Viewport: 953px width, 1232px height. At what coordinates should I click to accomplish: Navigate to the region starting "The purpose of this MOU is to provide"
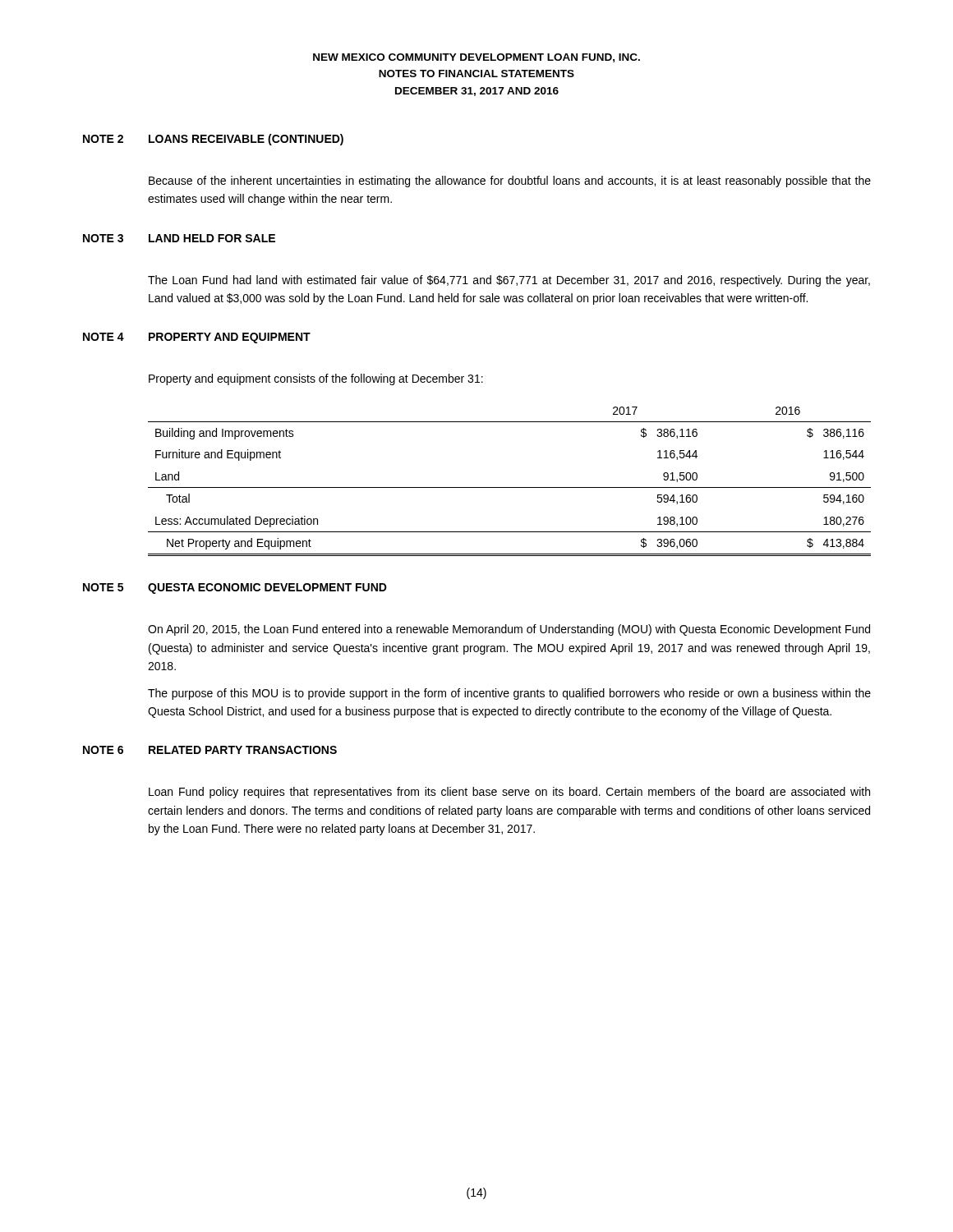click(509, 702)
